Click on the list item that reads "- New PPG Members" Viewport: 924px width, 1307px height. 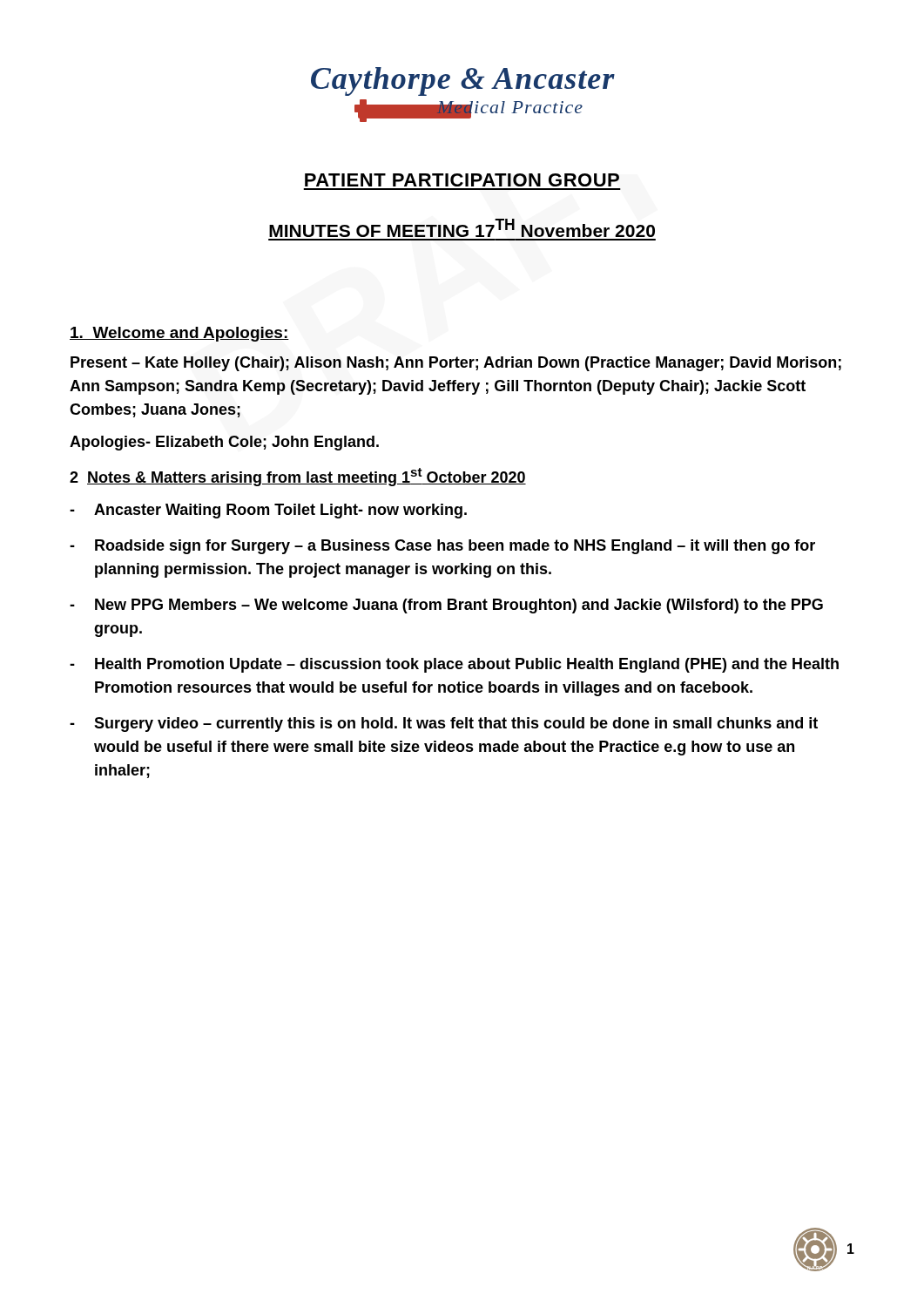[x=462, y=617]
